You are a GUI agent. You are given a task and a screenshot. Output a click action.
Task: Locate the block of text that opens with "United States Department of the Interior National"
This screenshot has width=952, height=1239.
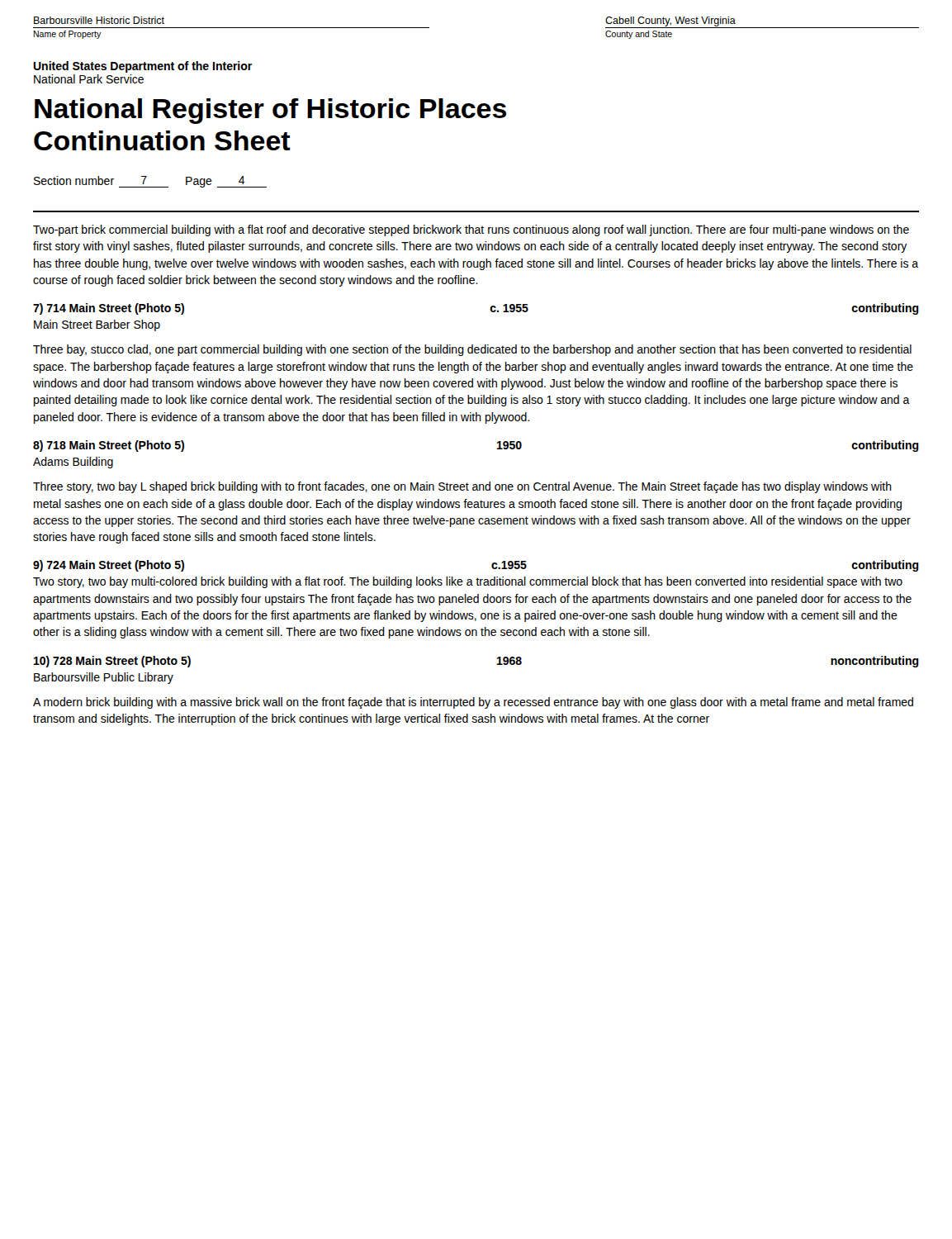[x=143, y=73]
